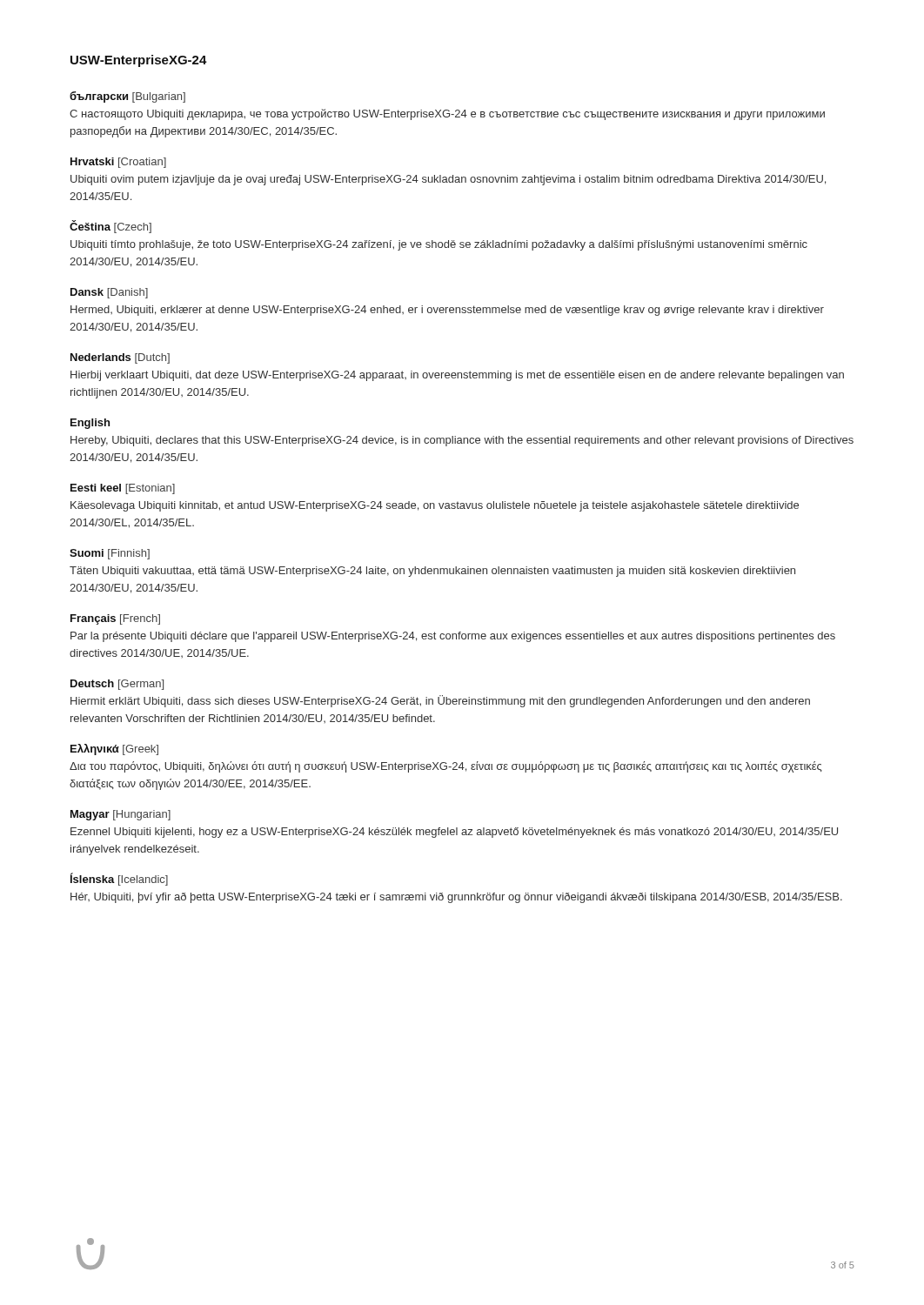This screenshot has height=1305, width=924.
Task: Point to the text block starting "Ubiquiti tímto prohlašuje, že toto USW-EnterpriseXG-24"
Action: pyautogui.click(x=438, y=253)
